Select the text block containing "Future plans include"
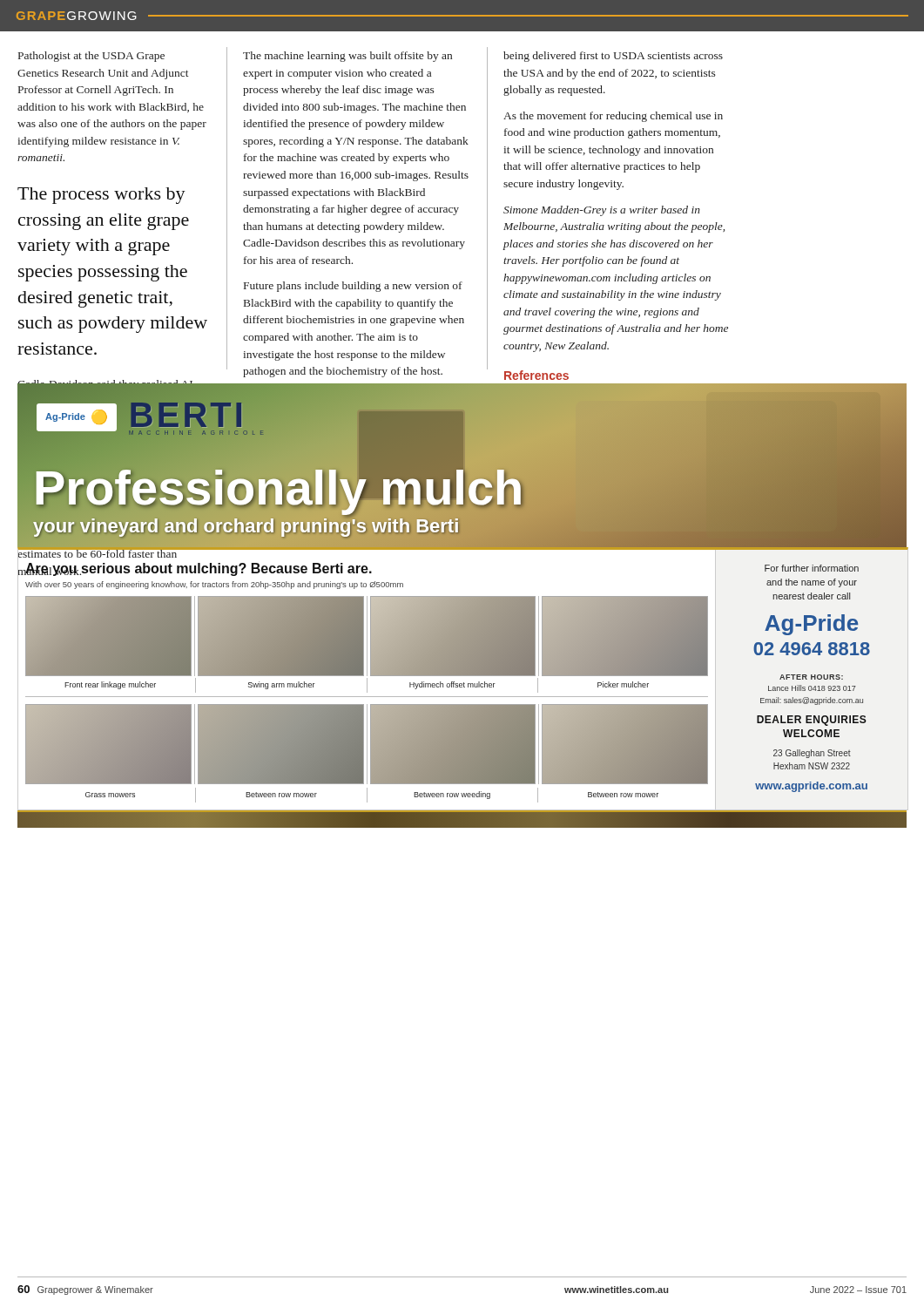924x1307 pixels. point(356,379)
